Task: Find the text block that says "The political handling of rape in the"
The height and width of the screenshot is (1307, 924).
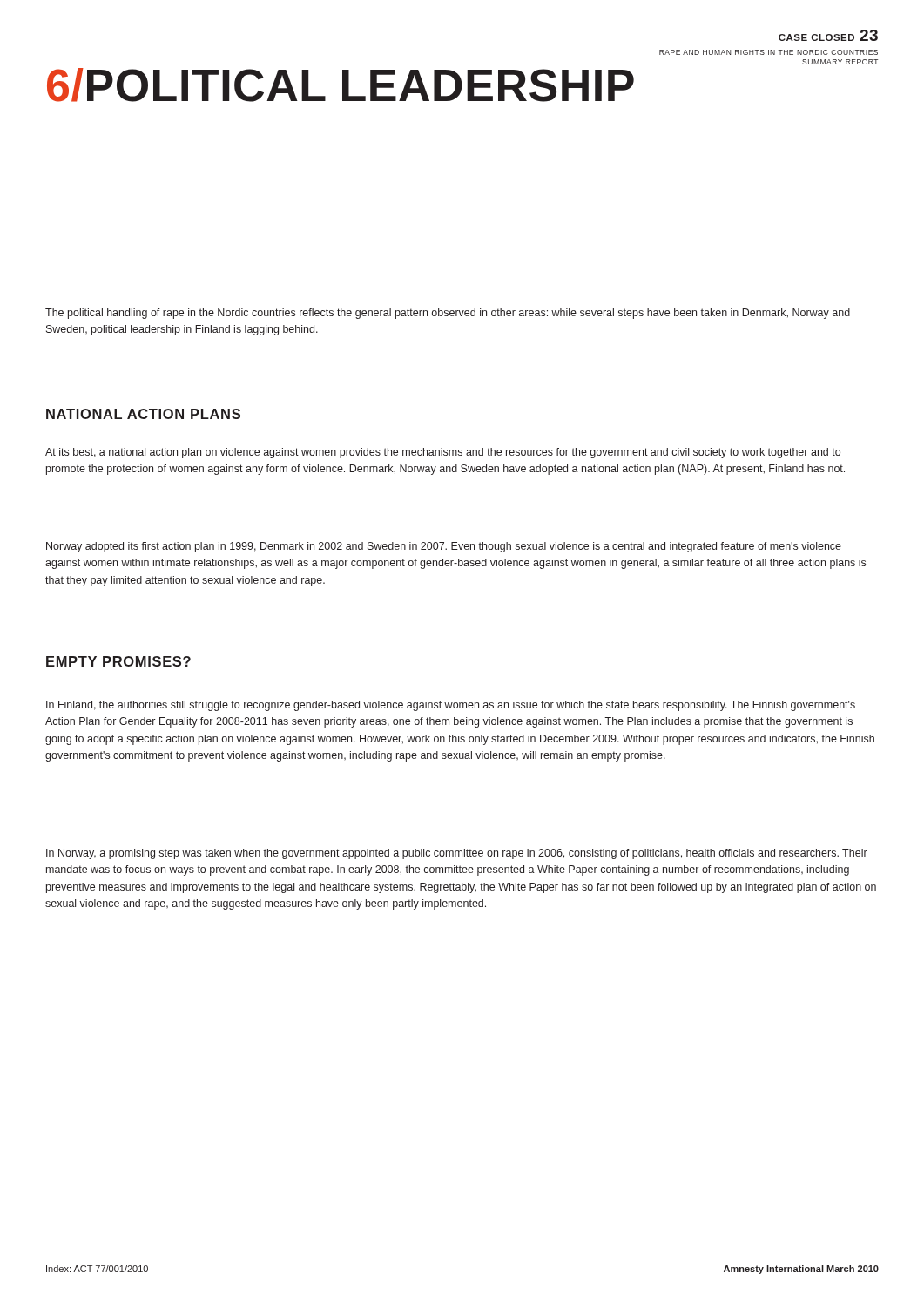Action: pos(462,322)
